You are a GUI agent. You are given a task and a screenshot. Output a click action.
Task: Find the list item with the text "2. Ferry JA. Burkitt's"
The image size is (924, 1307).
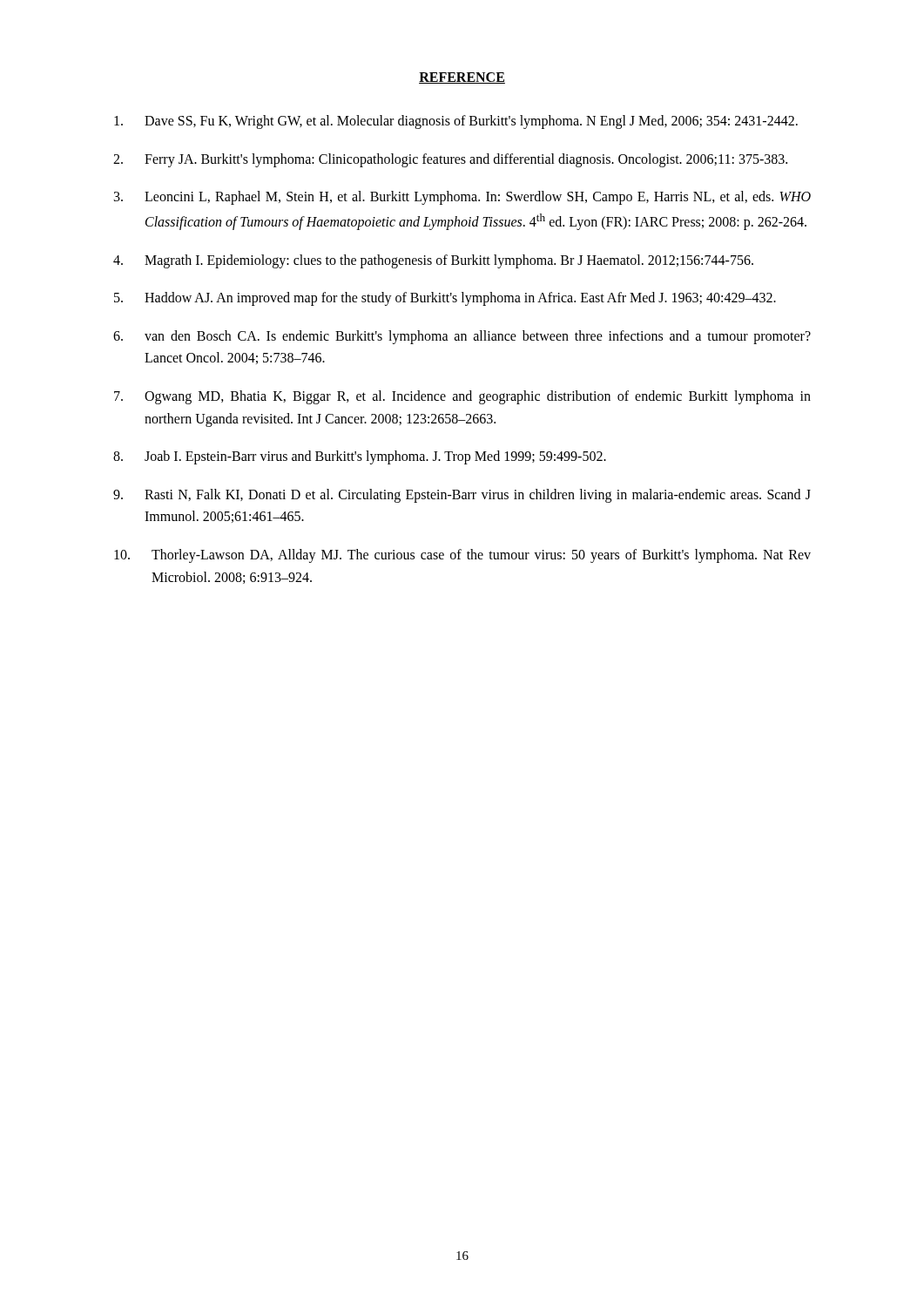[462, 159]
